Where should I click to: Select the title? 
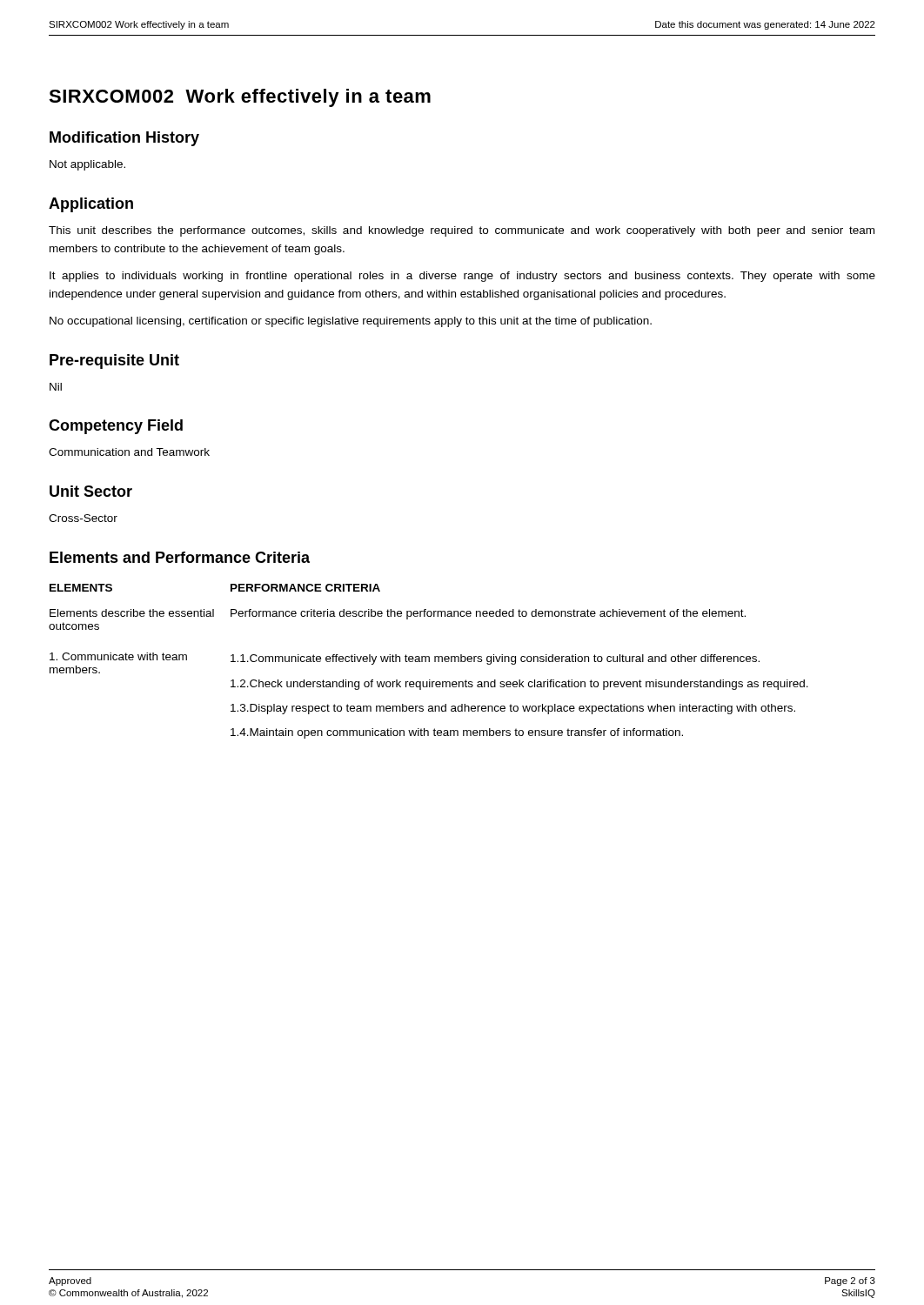240,96
